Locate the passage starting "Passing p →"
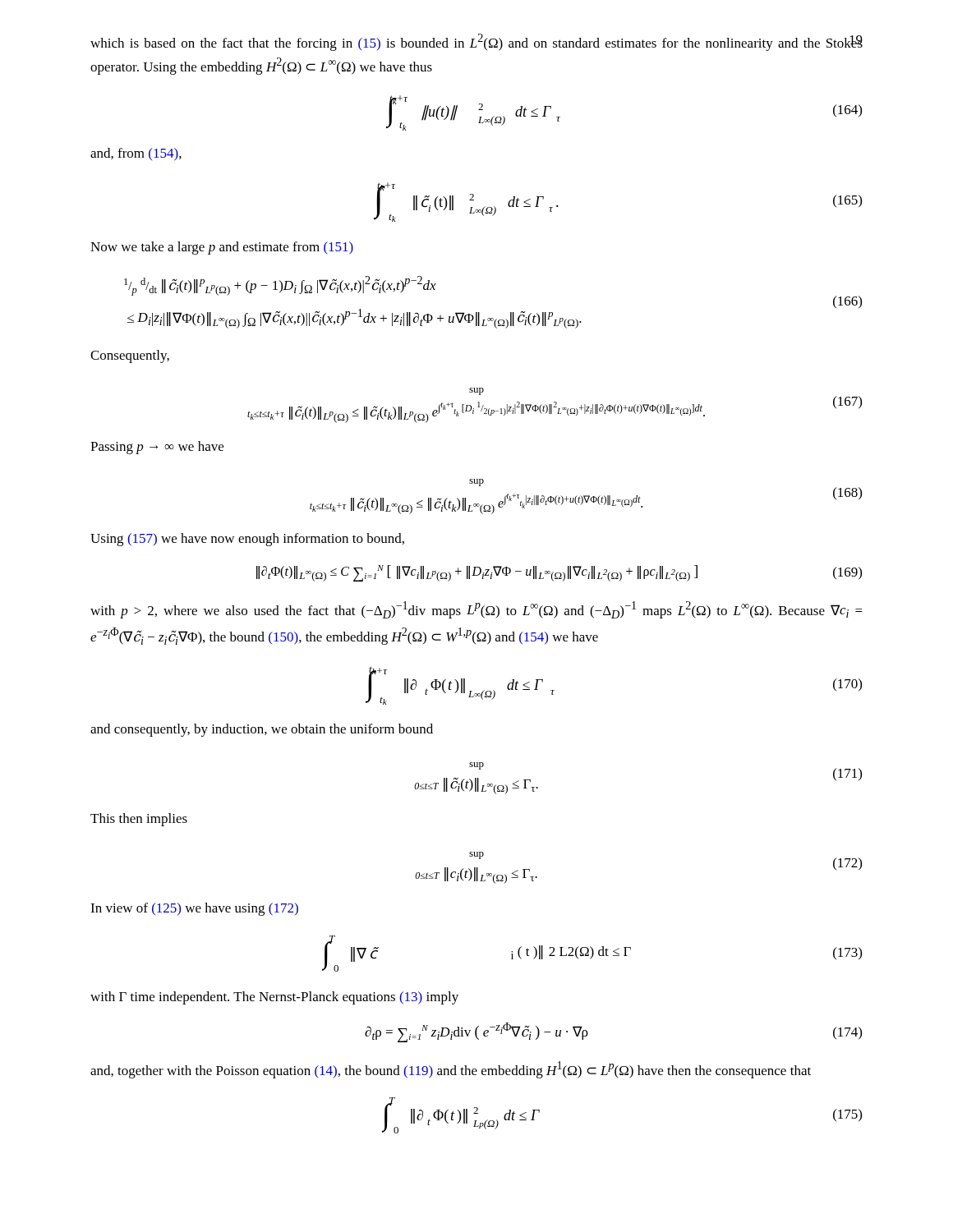Screen dimensions: 1232x953 [157, 447]
